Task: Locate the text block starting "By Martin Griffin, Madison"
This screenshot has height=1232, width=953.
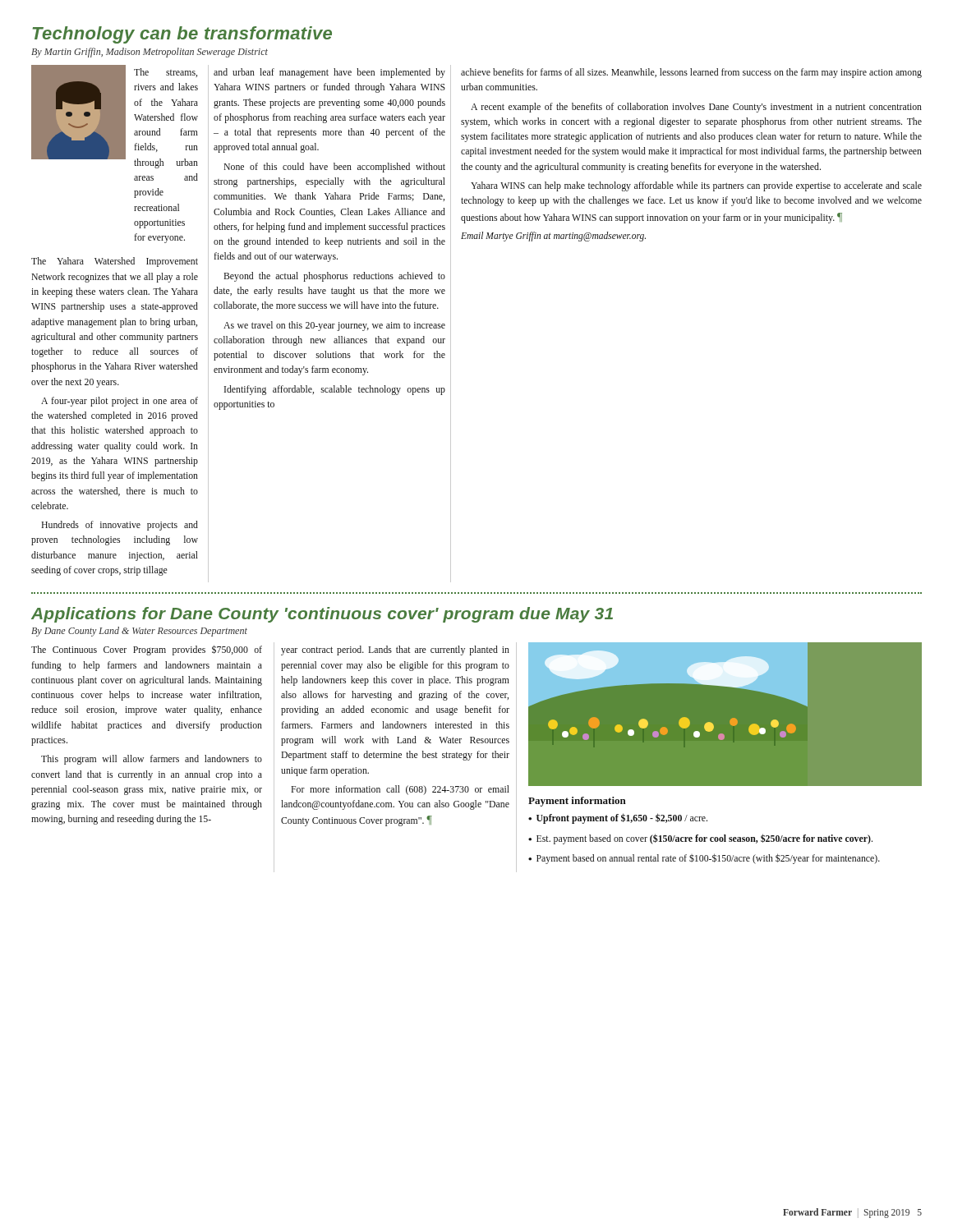Action: click(x=149, y=52)
